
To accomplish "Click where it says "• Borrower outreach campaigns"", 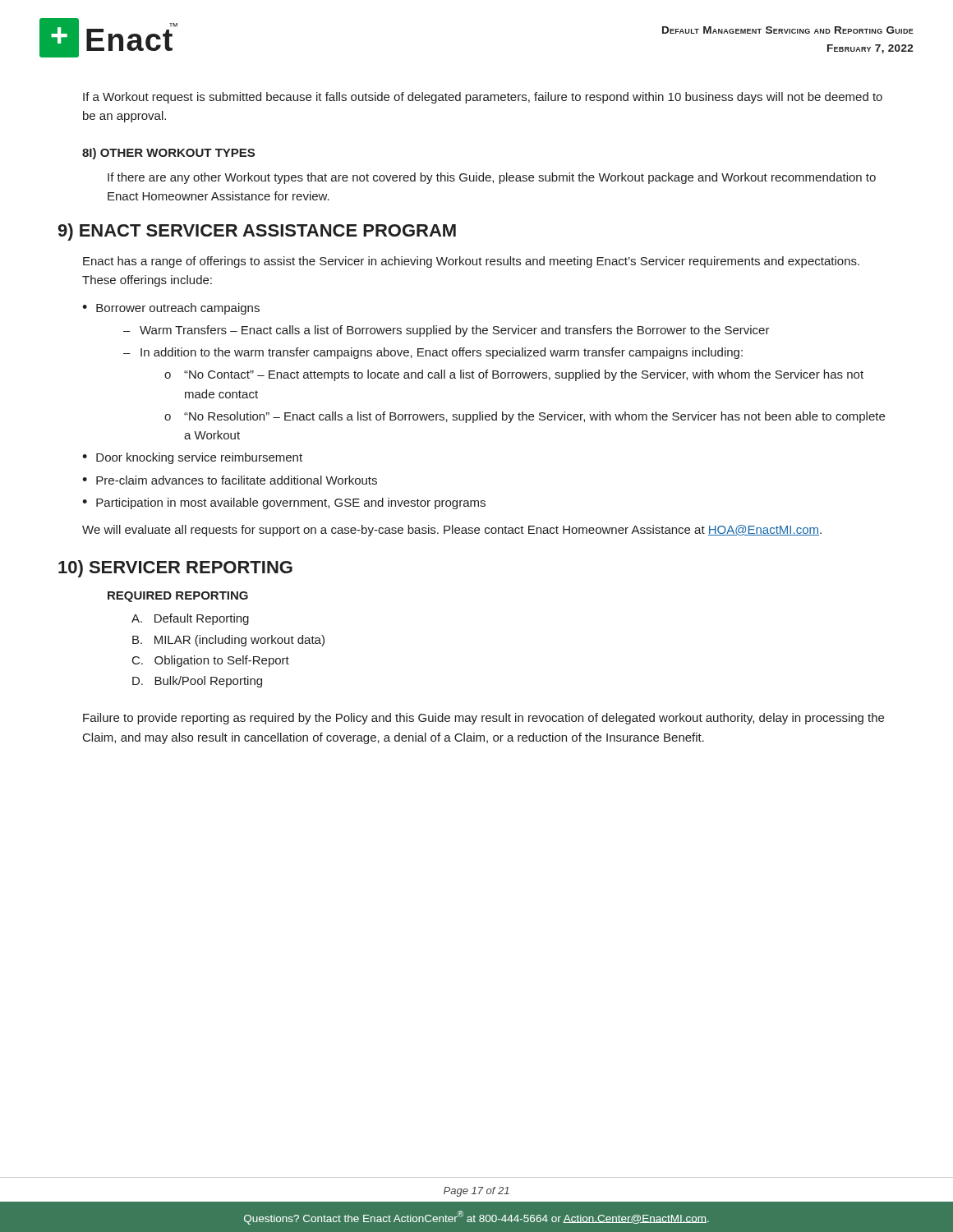I will point(171,307).
